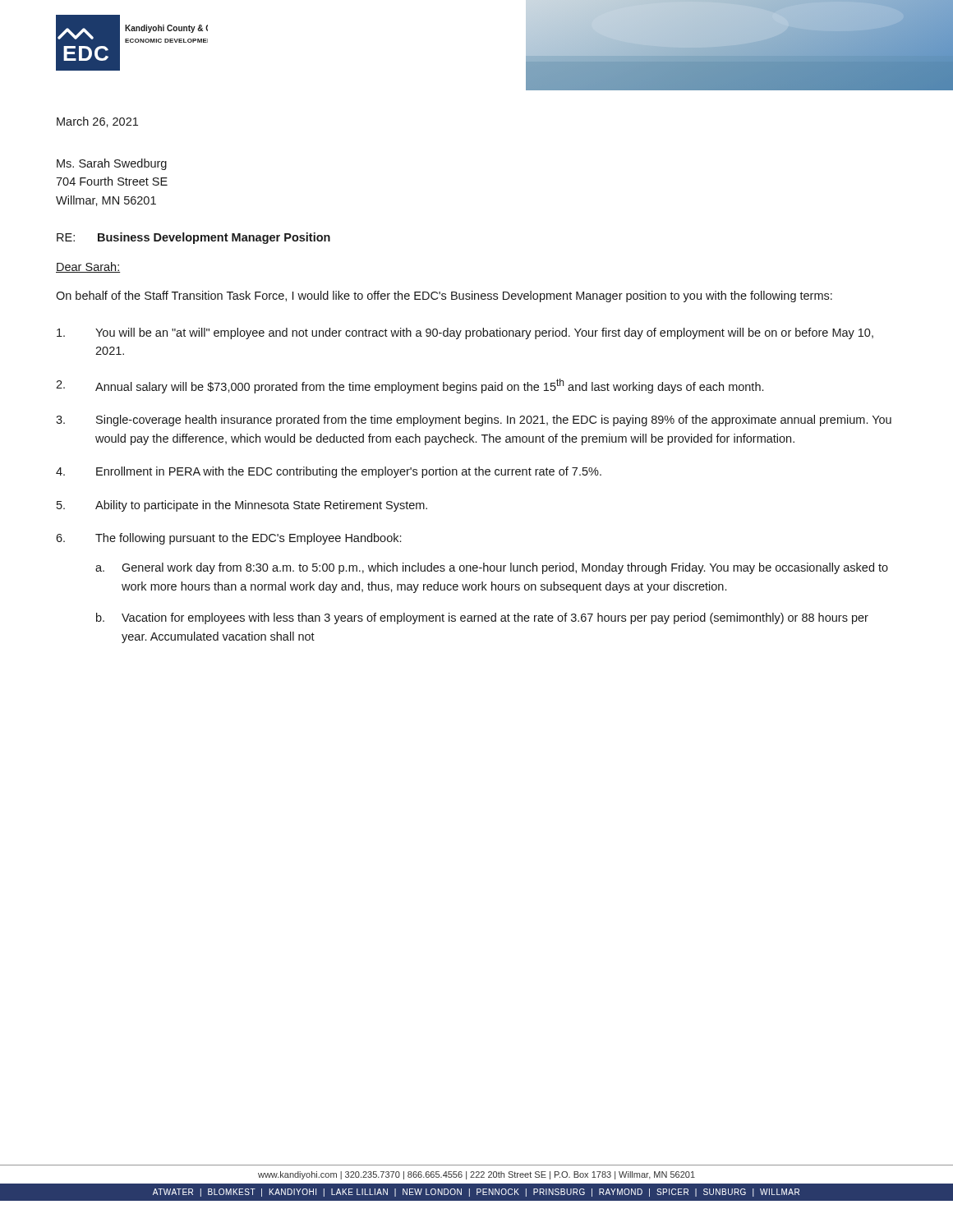This screenshot has width=953, height=1232.
Task: Find the list item that reads "a. General work day from 8:30"
Action: 496,577
